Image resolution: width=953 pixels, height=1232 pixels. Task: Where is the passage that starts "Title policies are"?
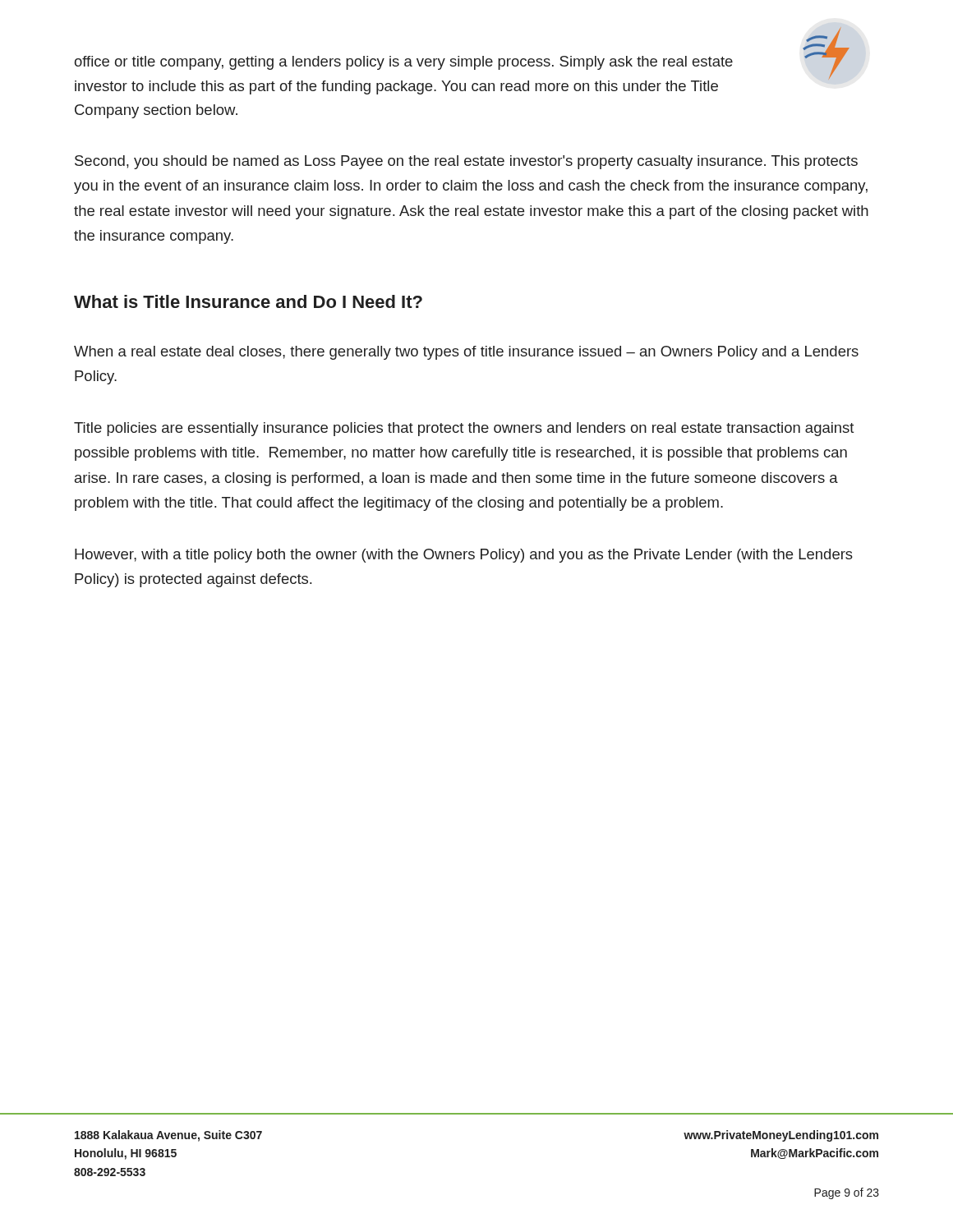pos(464,465)
